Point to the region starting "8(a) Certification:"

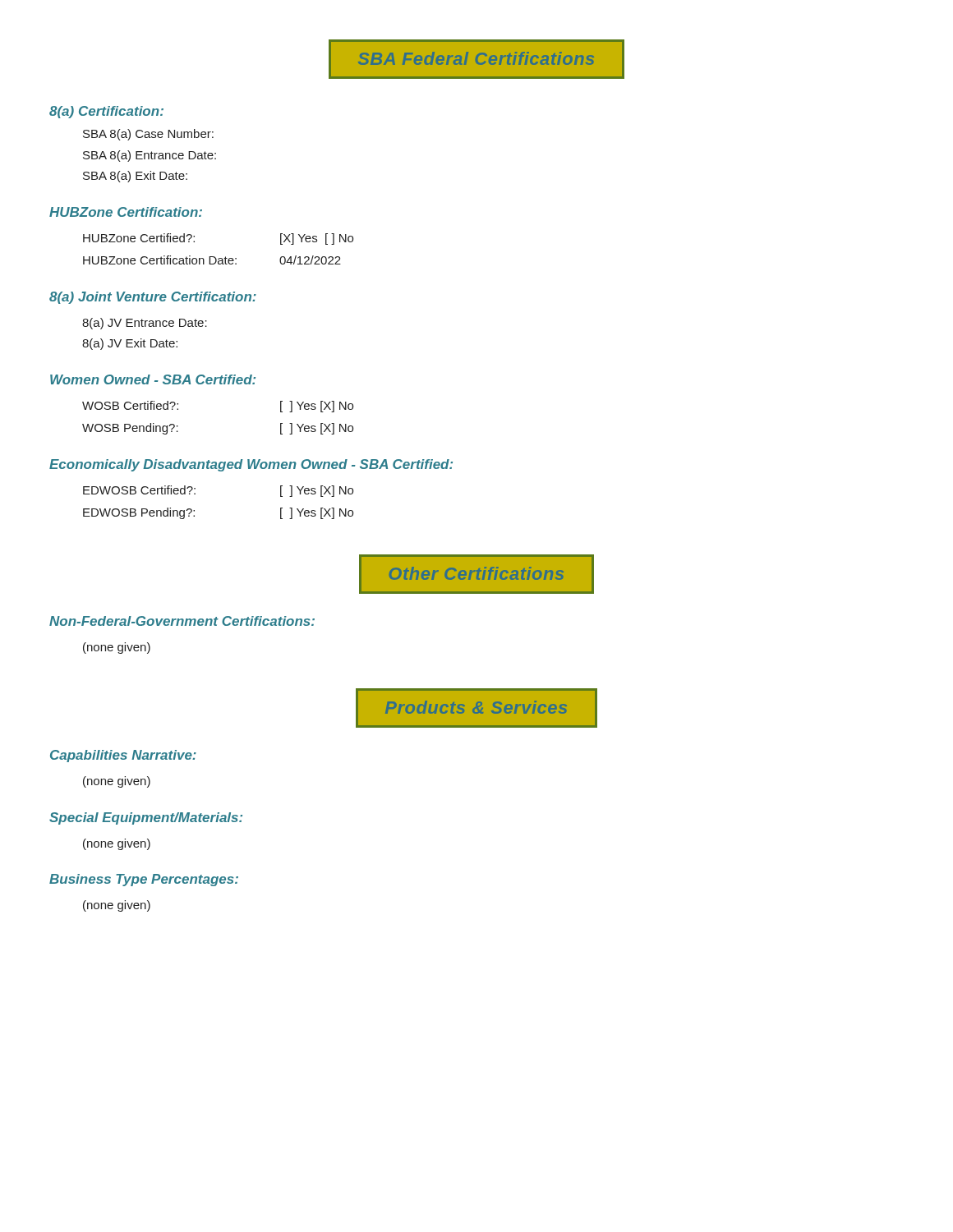tap(107, 111)
